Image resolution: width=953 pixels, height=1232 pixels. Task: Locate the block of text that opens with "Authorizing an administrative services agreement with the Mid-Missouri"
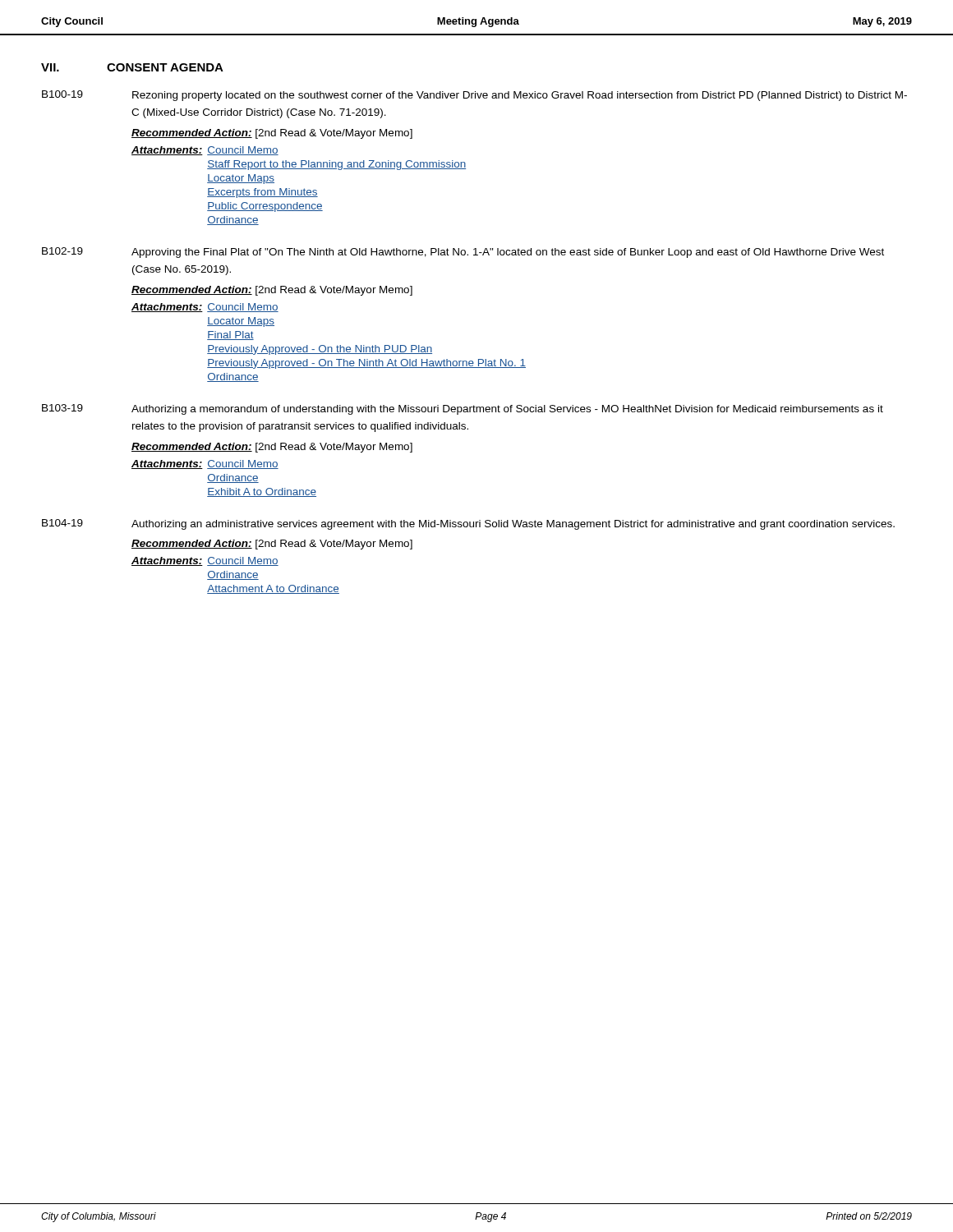pyautogui.click(x=513, y=523)
